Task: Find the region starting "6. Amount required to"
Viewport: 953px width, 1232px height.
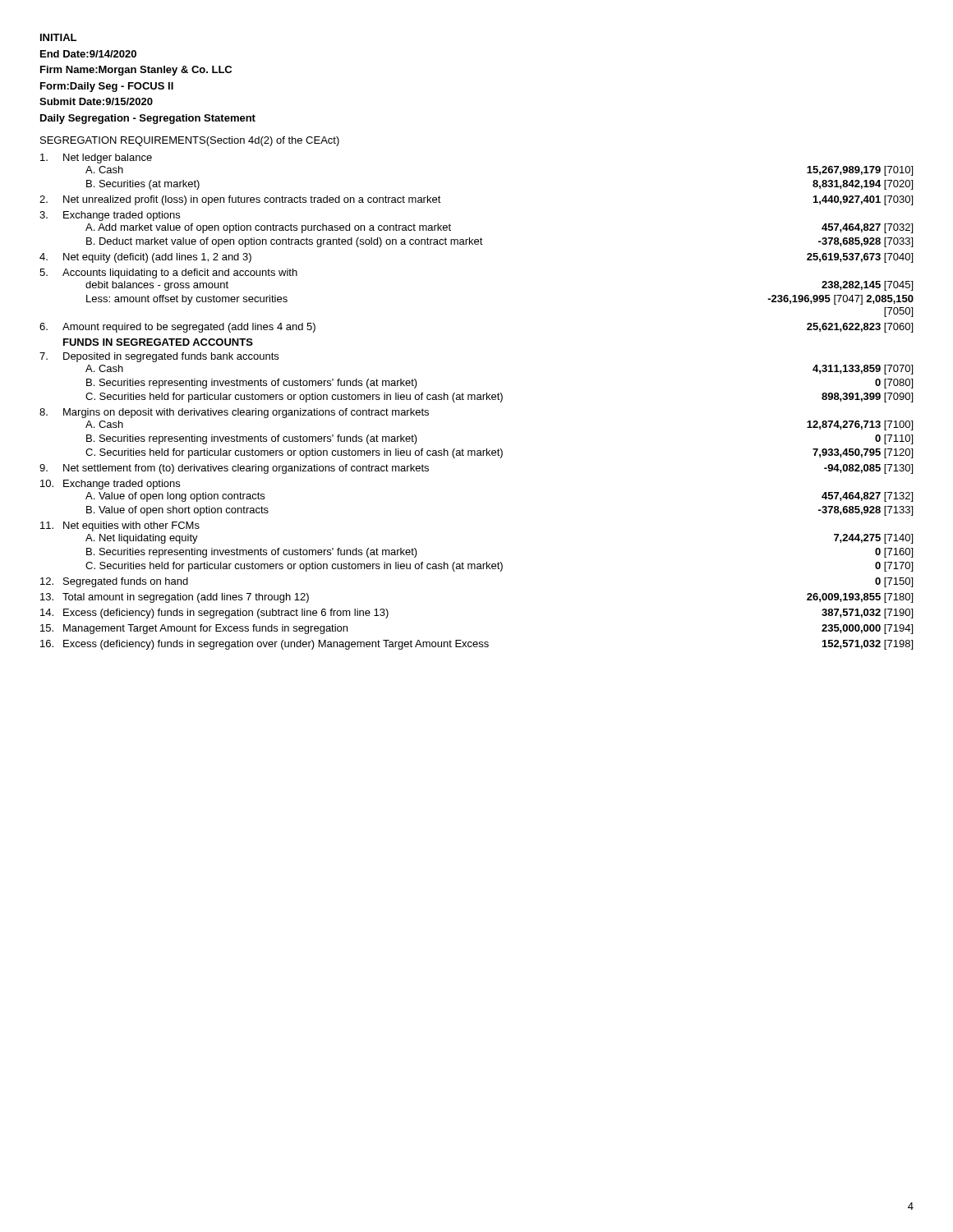Action: pos(193,327)
